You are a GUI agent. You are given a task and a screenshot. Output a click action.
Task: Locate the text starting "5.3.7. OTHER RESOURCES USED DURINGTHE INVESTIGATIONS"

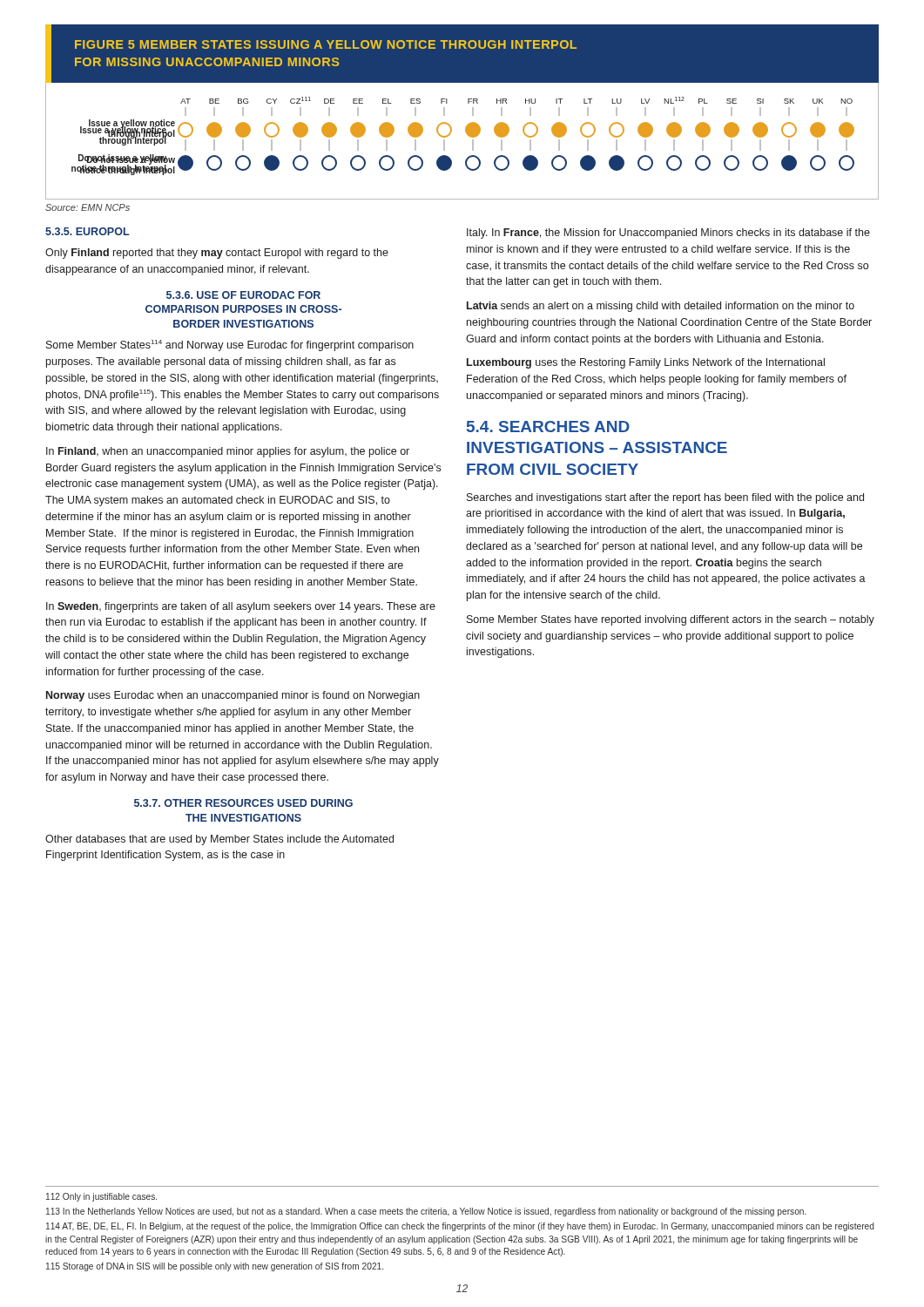(x=243, y=811)
